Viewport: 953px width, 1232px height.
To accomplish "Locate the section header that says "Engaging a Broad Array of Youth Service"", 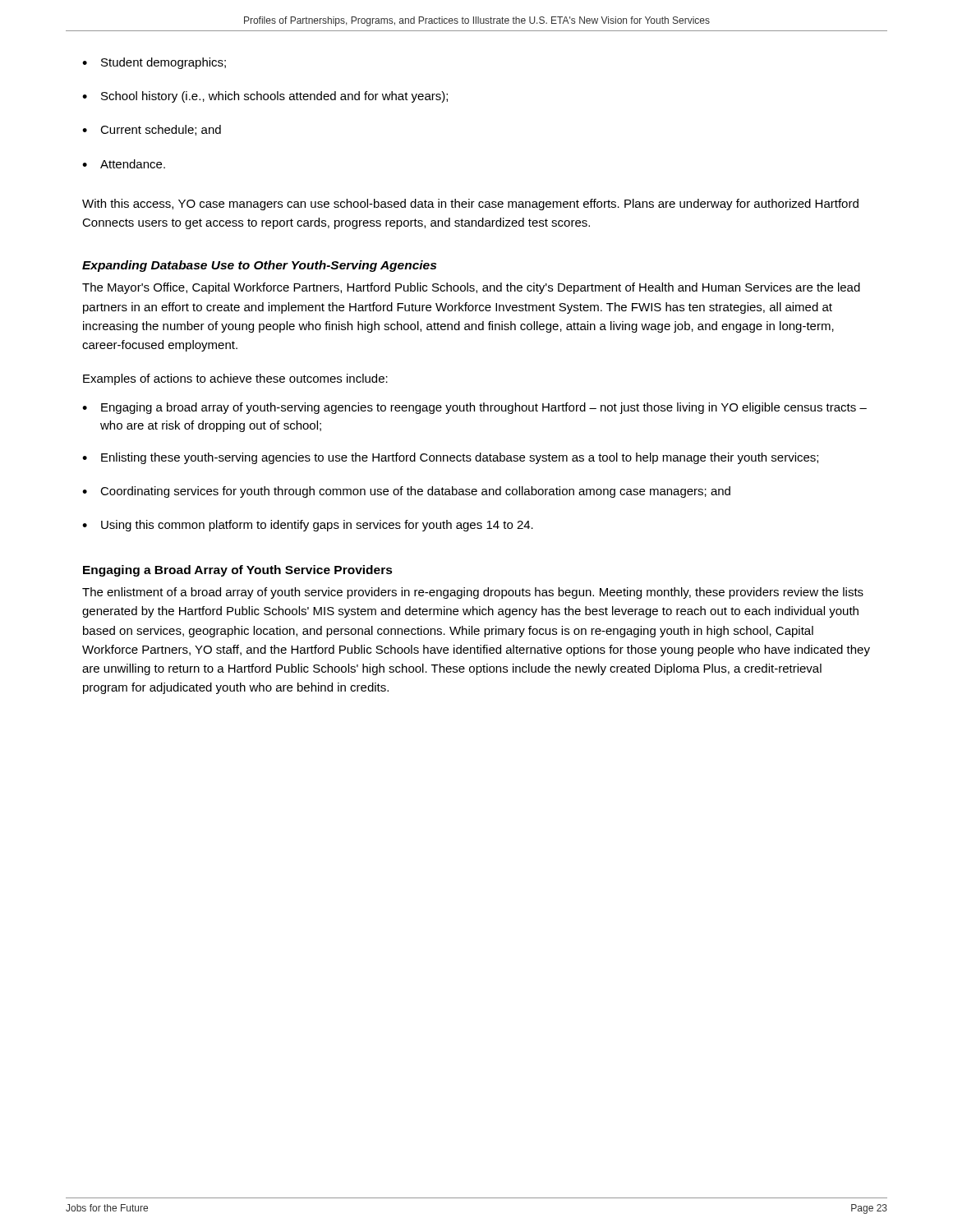I will pos(237,570).
